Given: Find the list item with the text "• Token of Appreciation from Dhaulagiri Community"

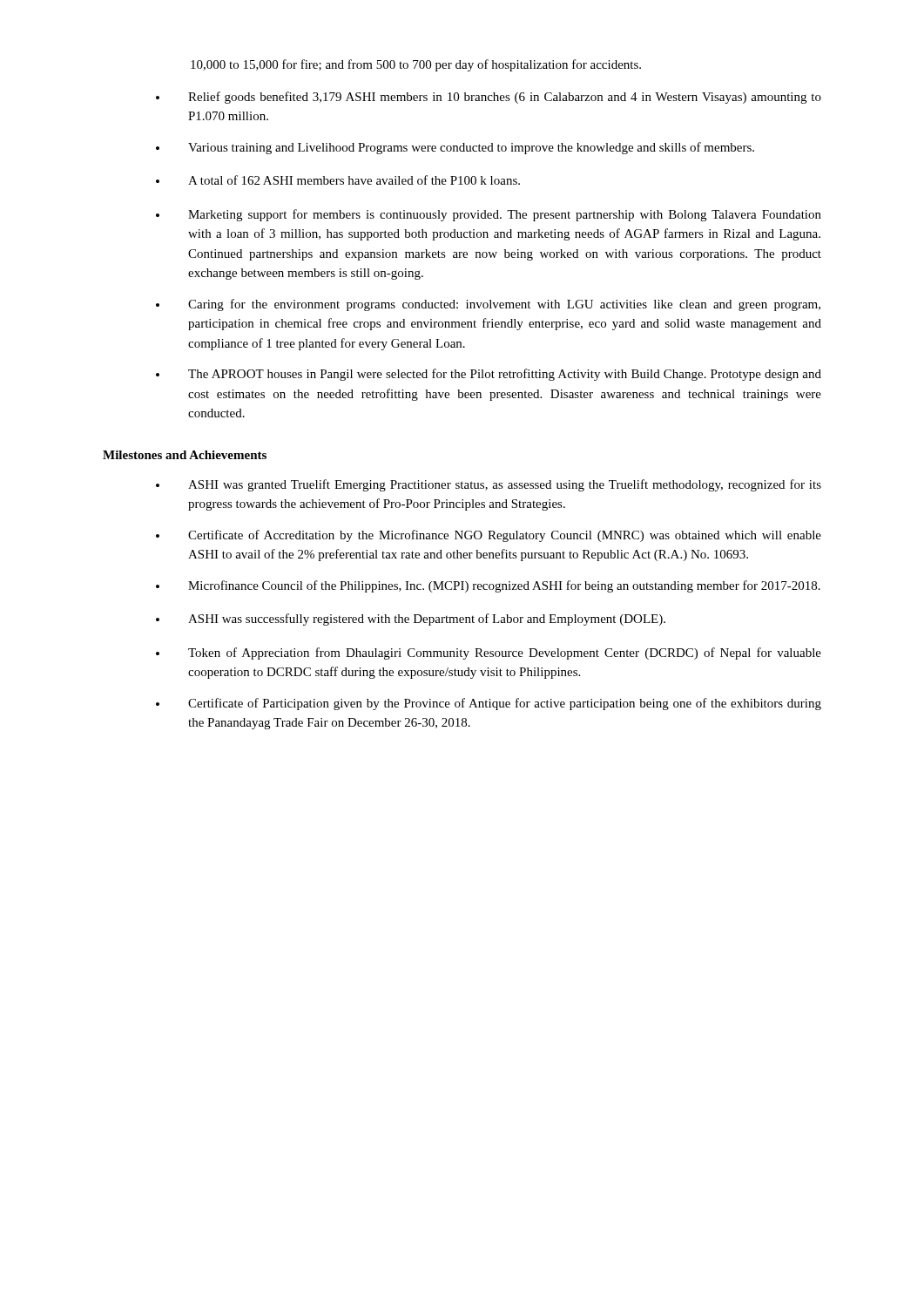Looking at the screenshot, I should pos(488,662).
